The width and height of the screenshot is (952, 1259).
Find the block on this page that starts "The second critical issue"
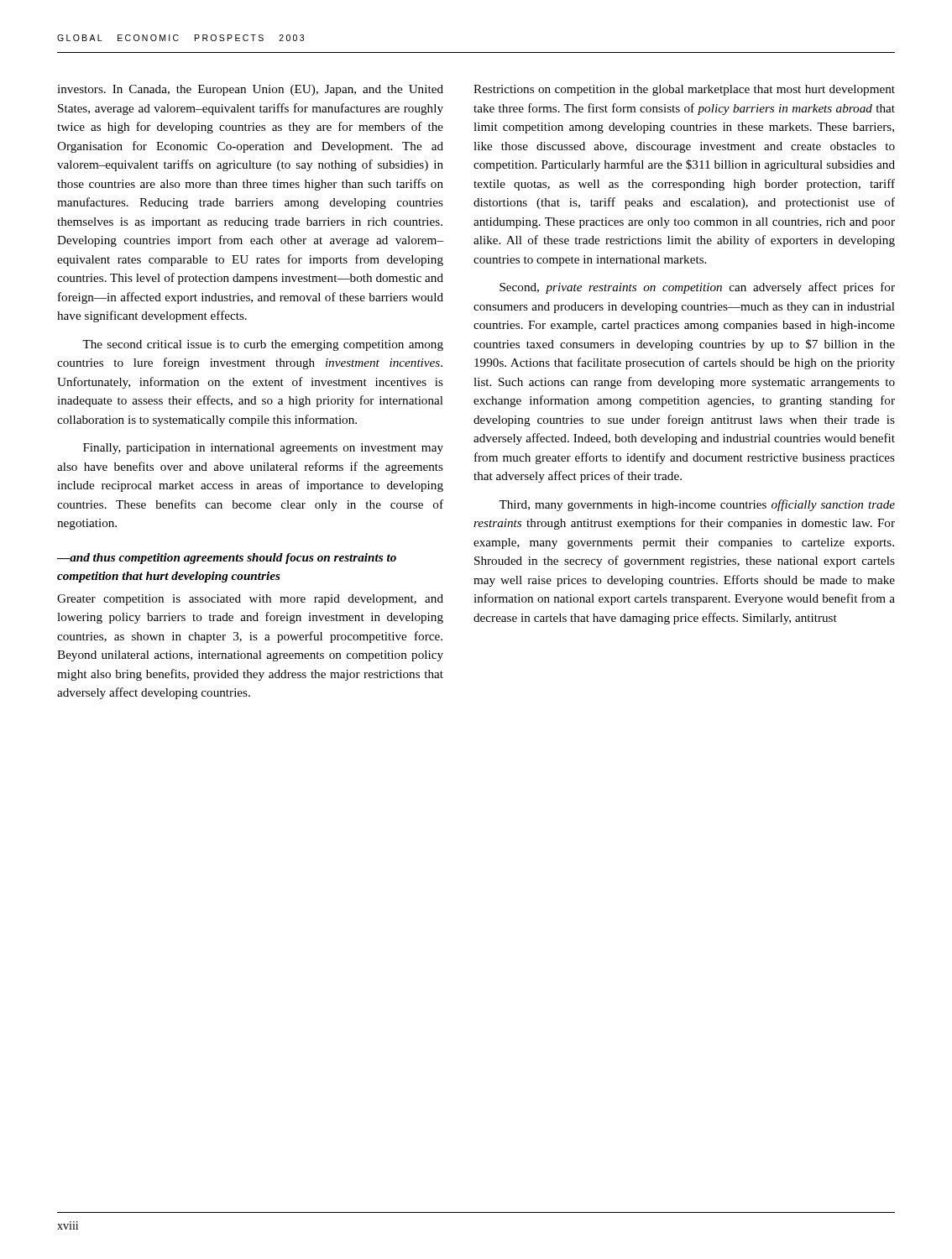point(250,382)
